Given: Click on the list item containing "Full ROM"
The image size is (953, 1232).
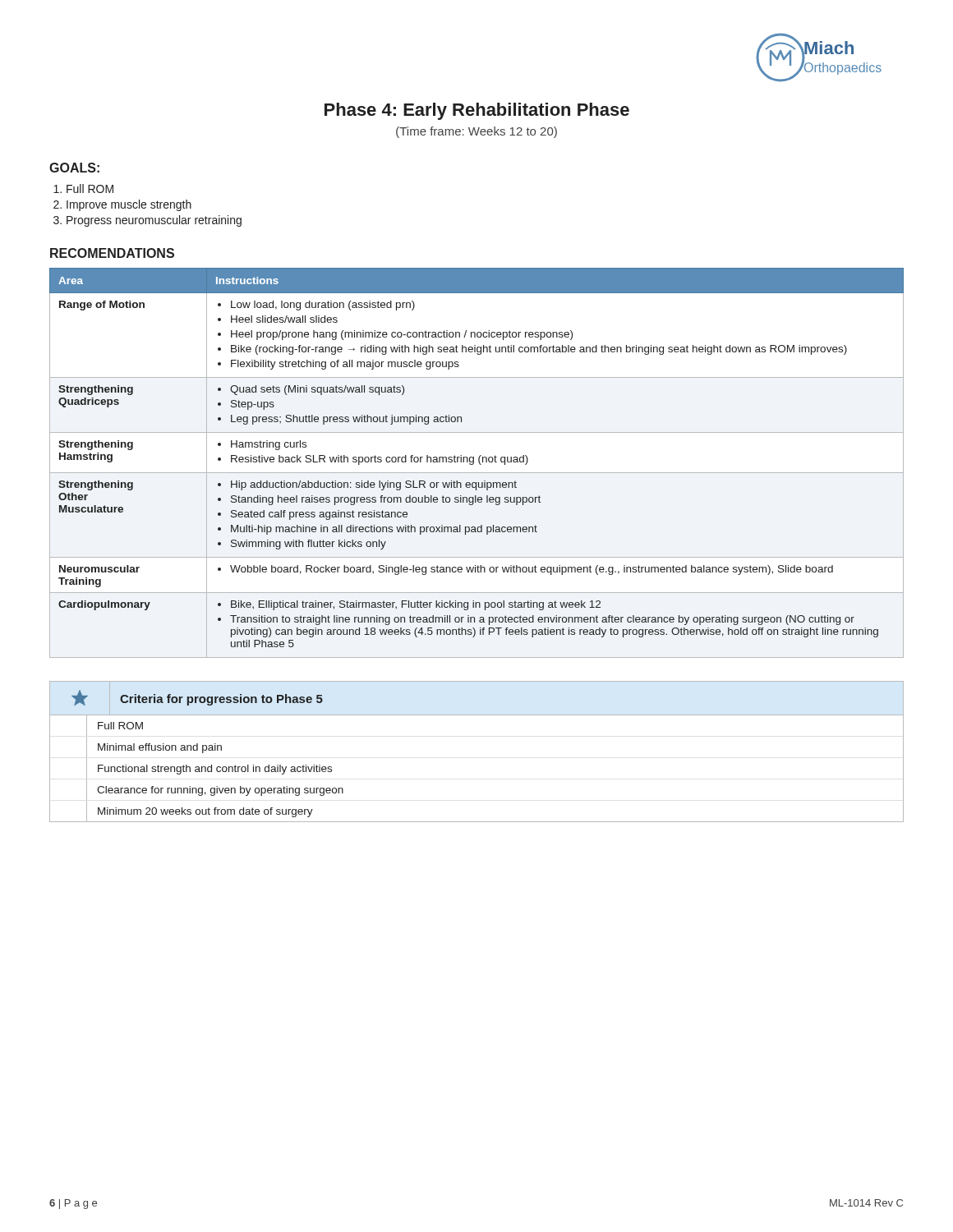Looking at the screenshot, I should [x=90, y=189].
